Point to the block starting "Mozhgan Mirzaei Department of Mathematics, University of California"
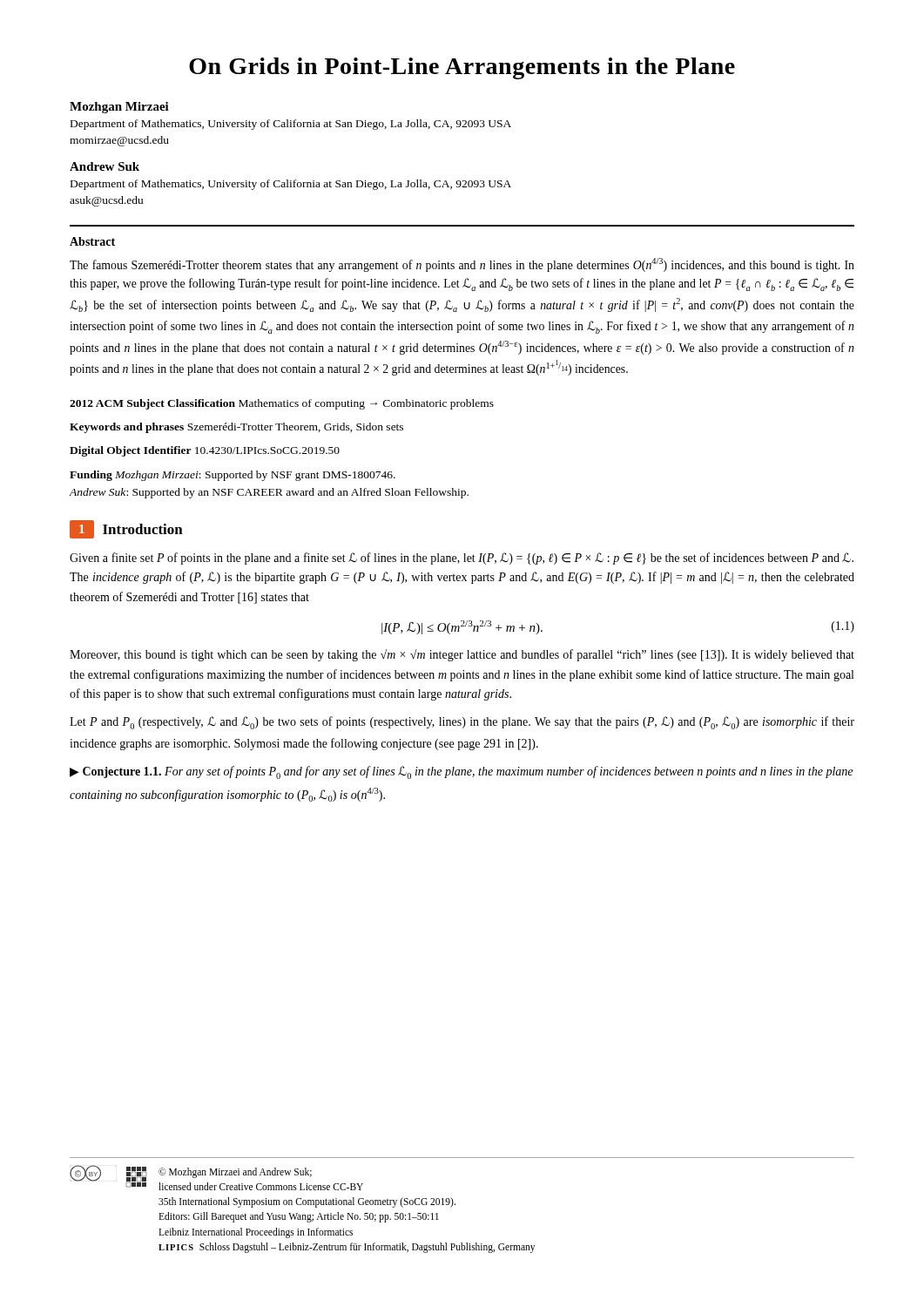Screen dimensions: 1307x924 [462, 124]
